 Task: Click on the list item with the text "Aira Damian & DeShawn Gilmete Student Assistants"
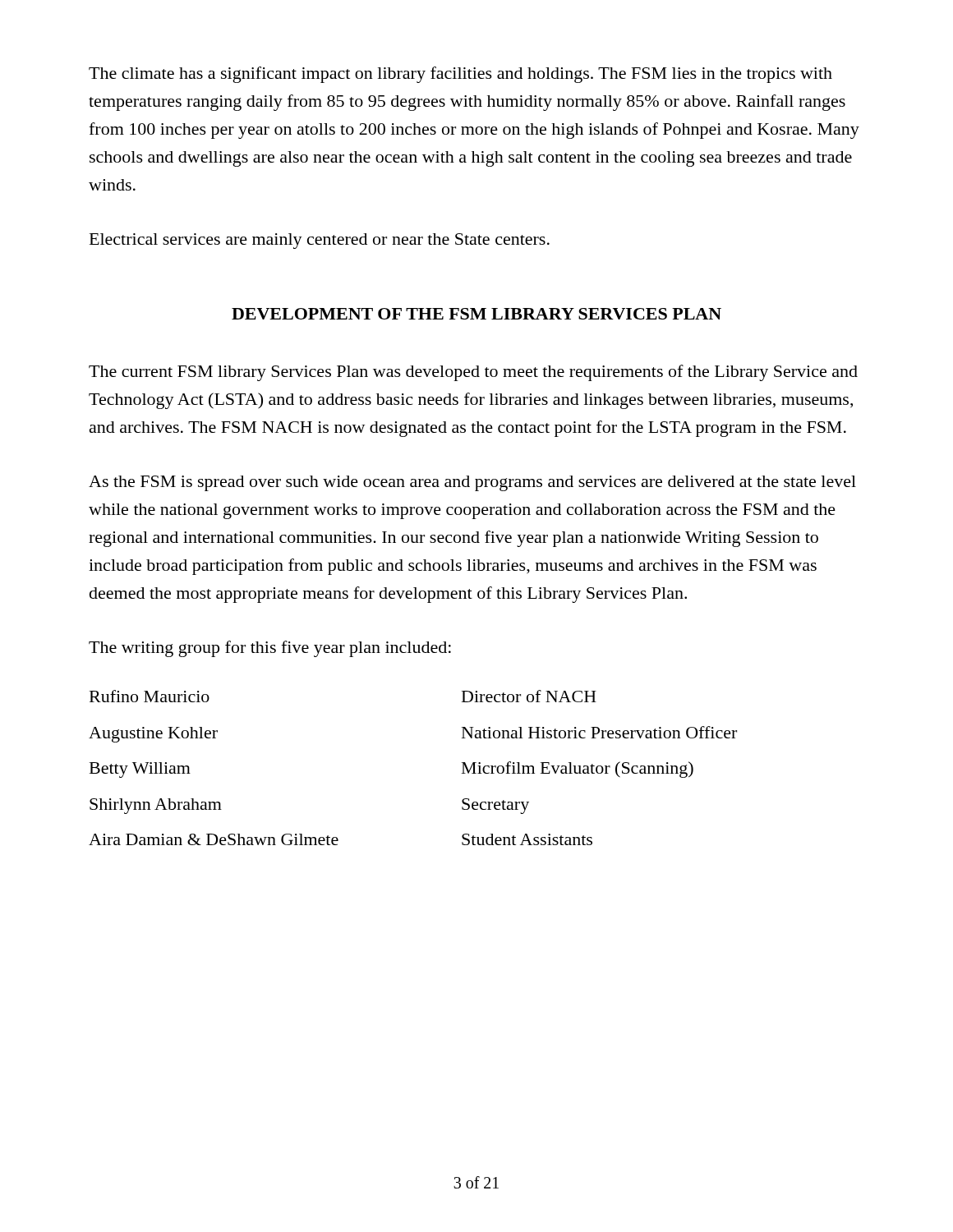pos(476,839)
